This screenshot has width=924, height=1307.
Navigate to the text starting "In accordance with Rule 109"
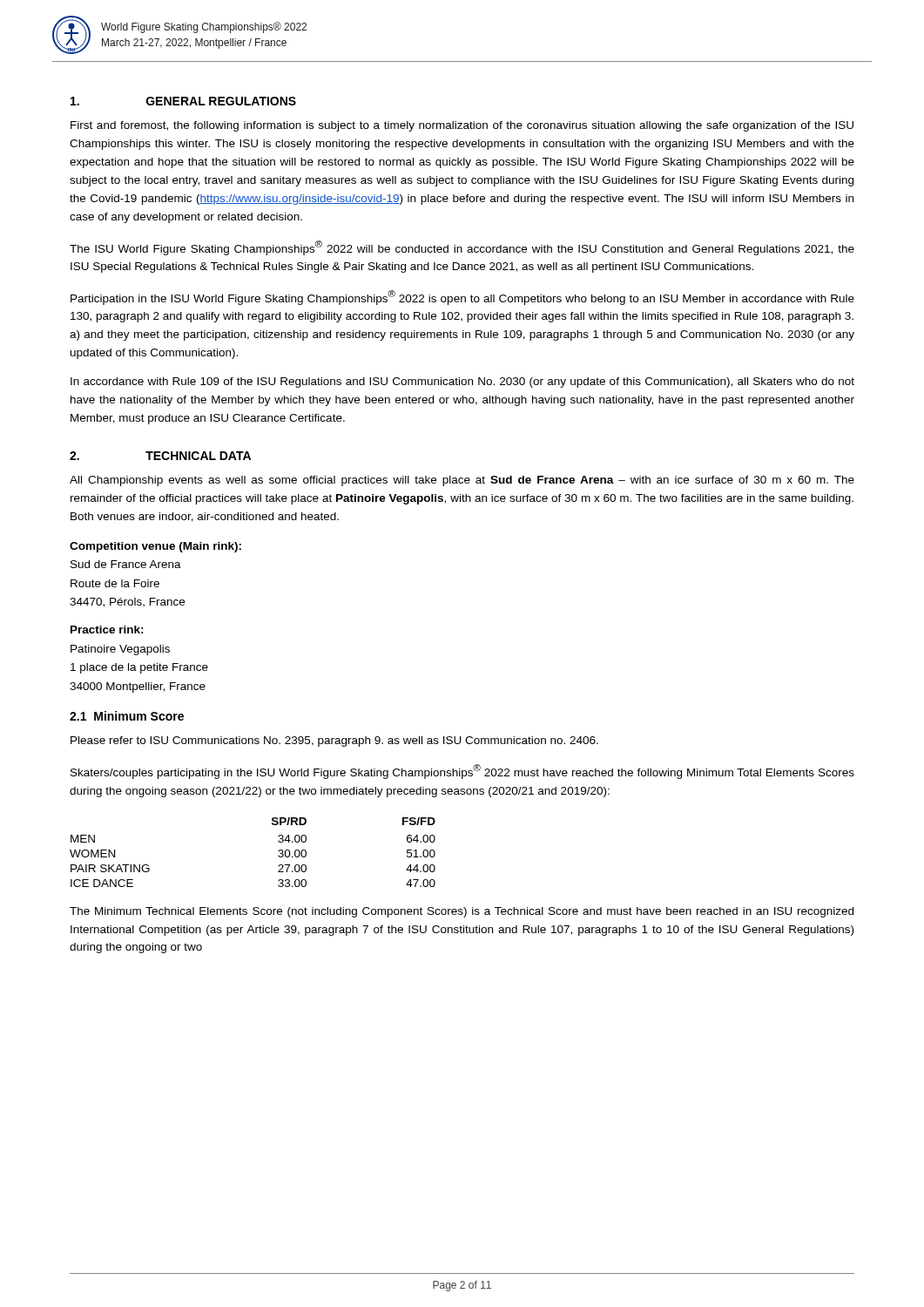(x=462, y=399)
